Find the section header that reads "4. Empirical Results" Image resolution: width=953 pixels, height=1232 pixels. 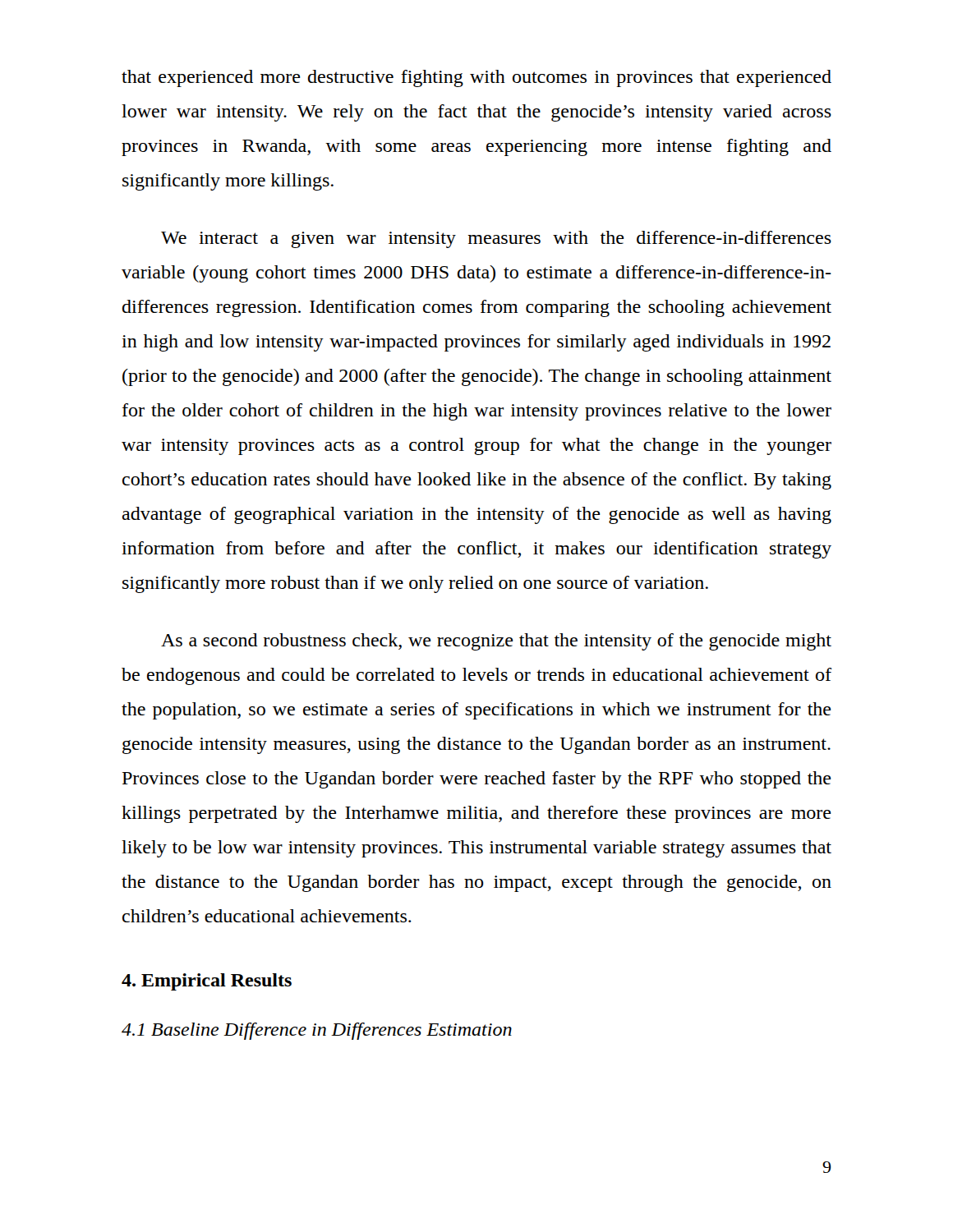click(207, 980)
